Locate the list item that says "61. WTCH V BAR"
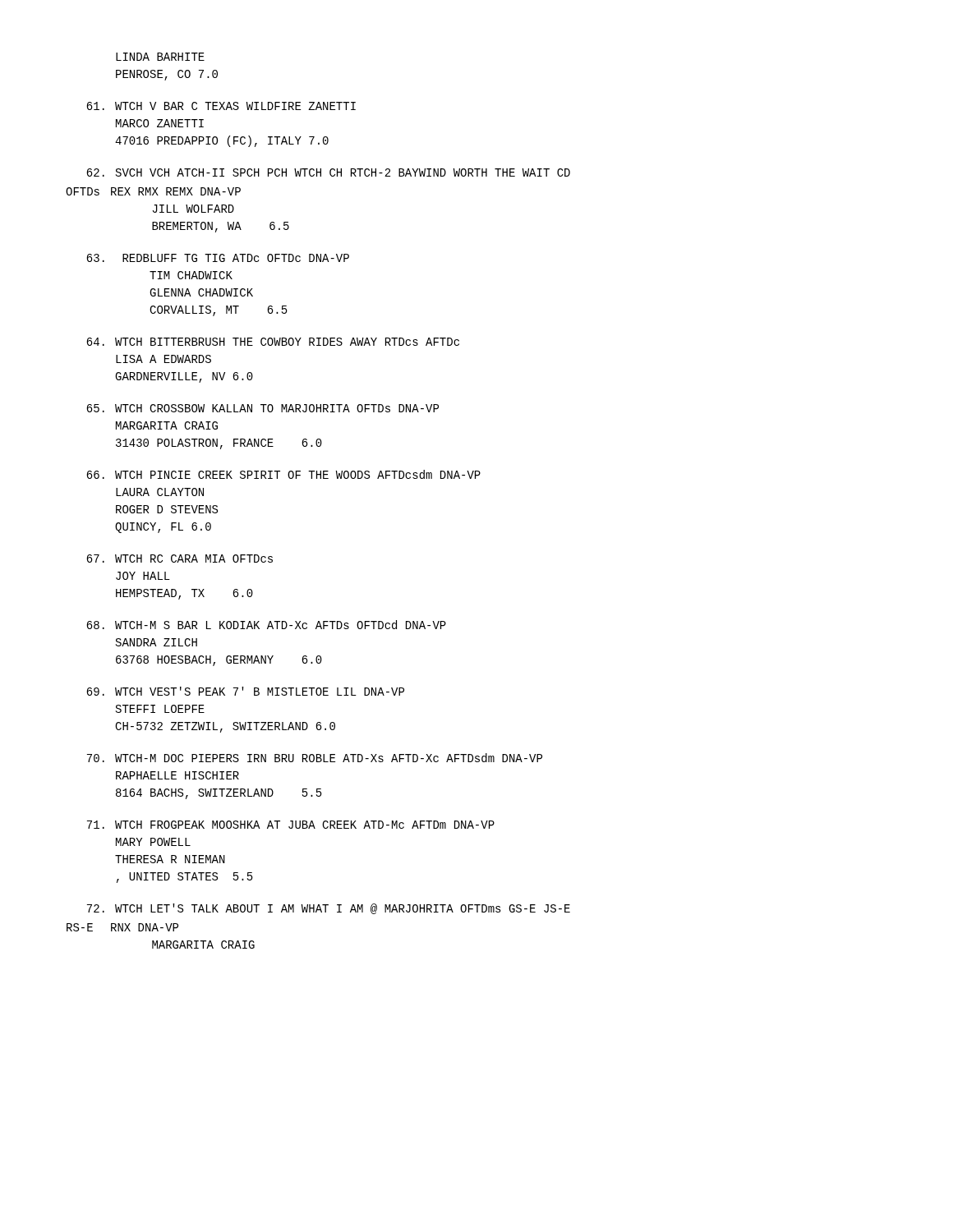The image size is (953, 1232). (221, 106)
